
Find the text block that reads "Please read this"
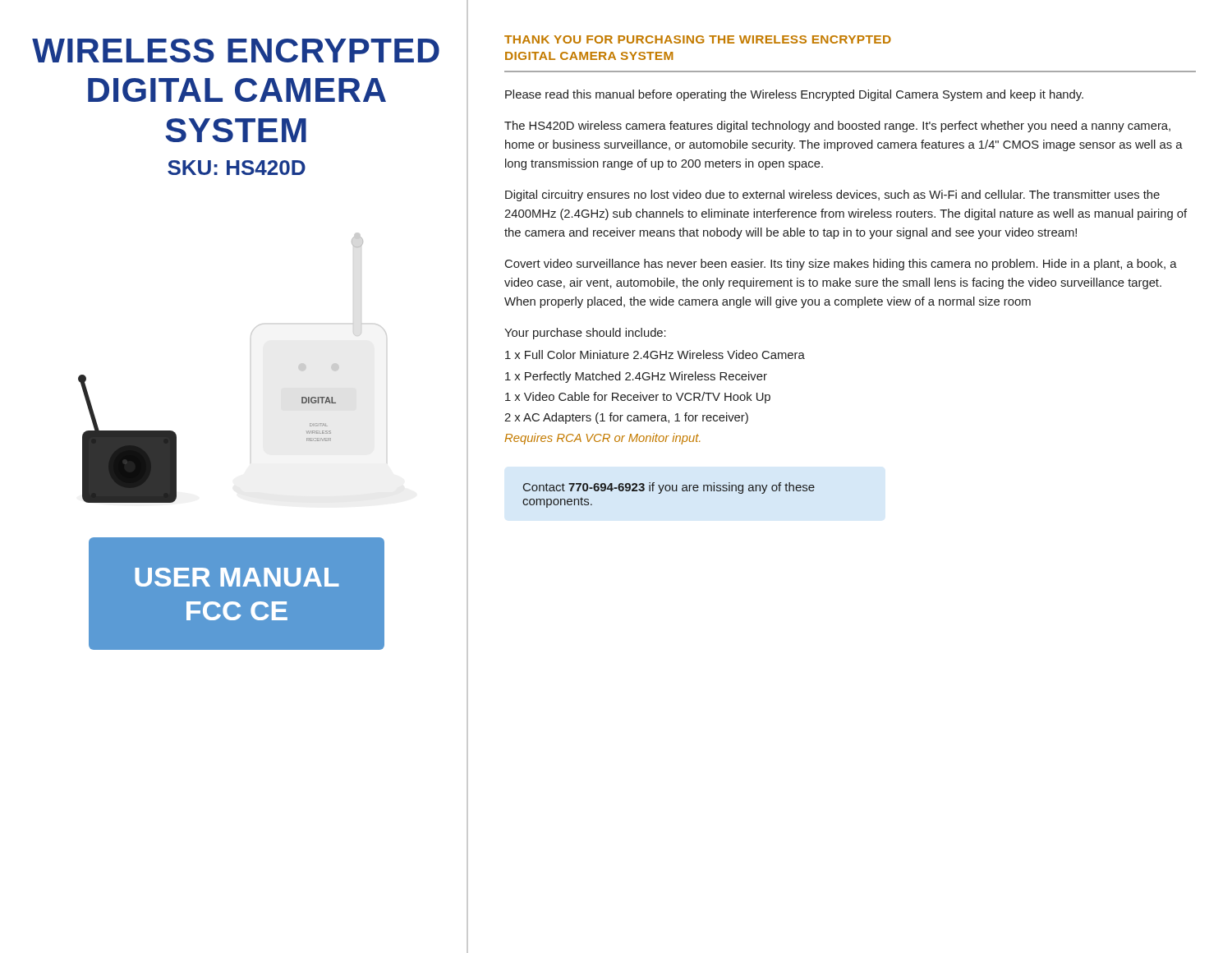794,95
